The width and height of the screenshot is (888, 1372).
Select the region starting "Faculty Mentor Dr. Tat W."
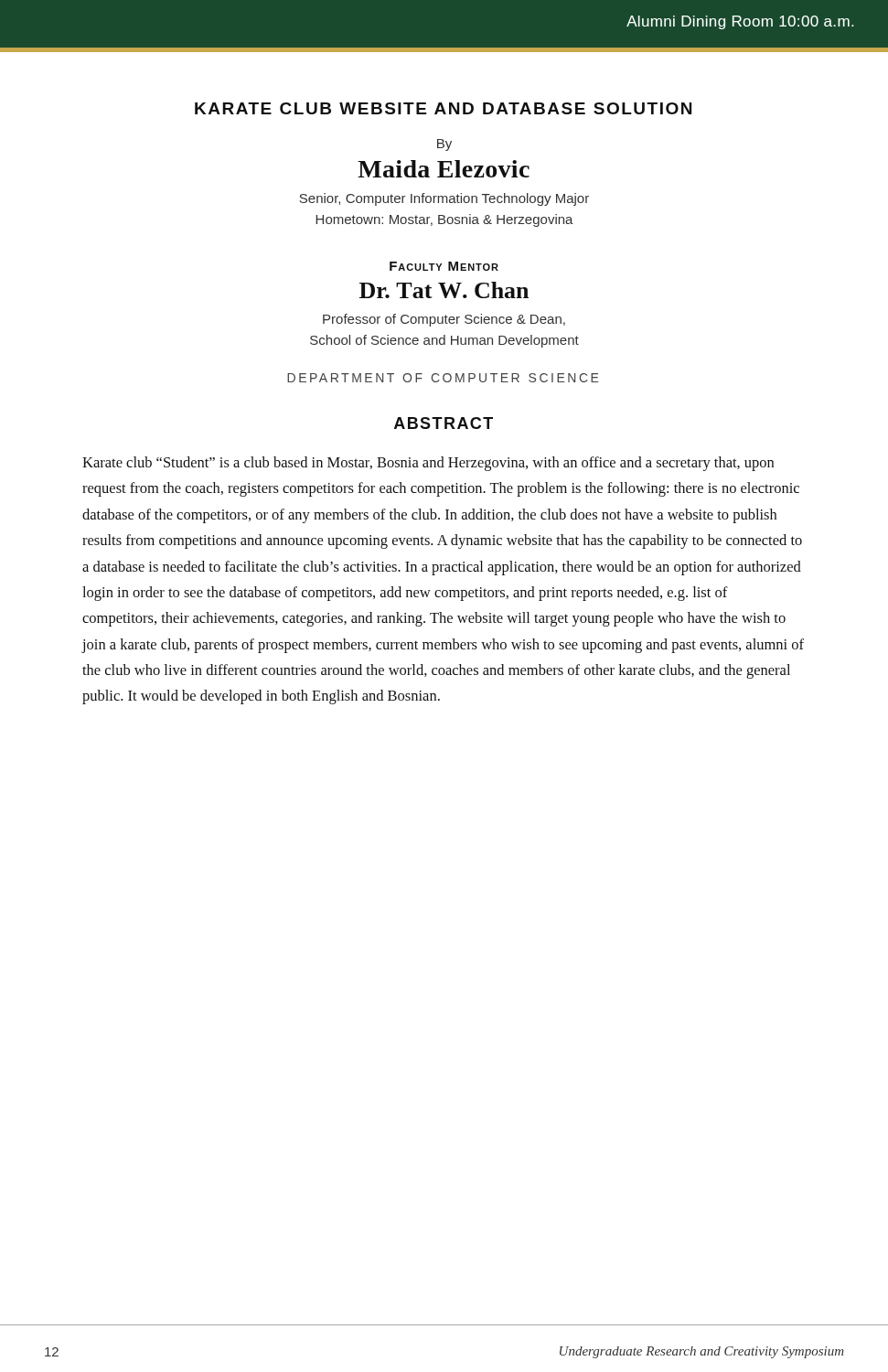pyautogui.click(x=444, y=304)
